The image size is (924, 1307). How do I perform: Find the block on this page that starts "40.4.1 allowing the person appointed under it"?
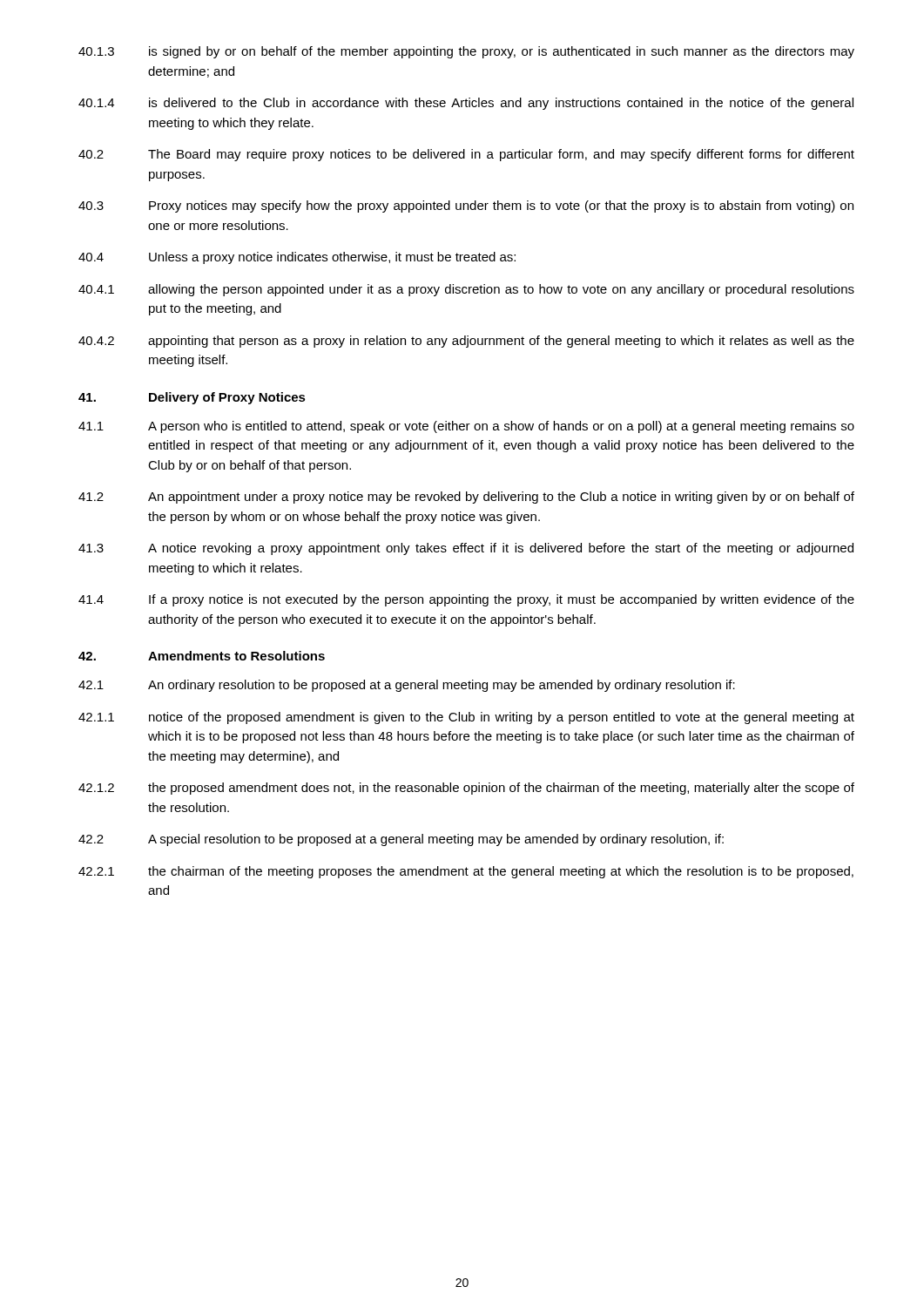click(466, 299)
